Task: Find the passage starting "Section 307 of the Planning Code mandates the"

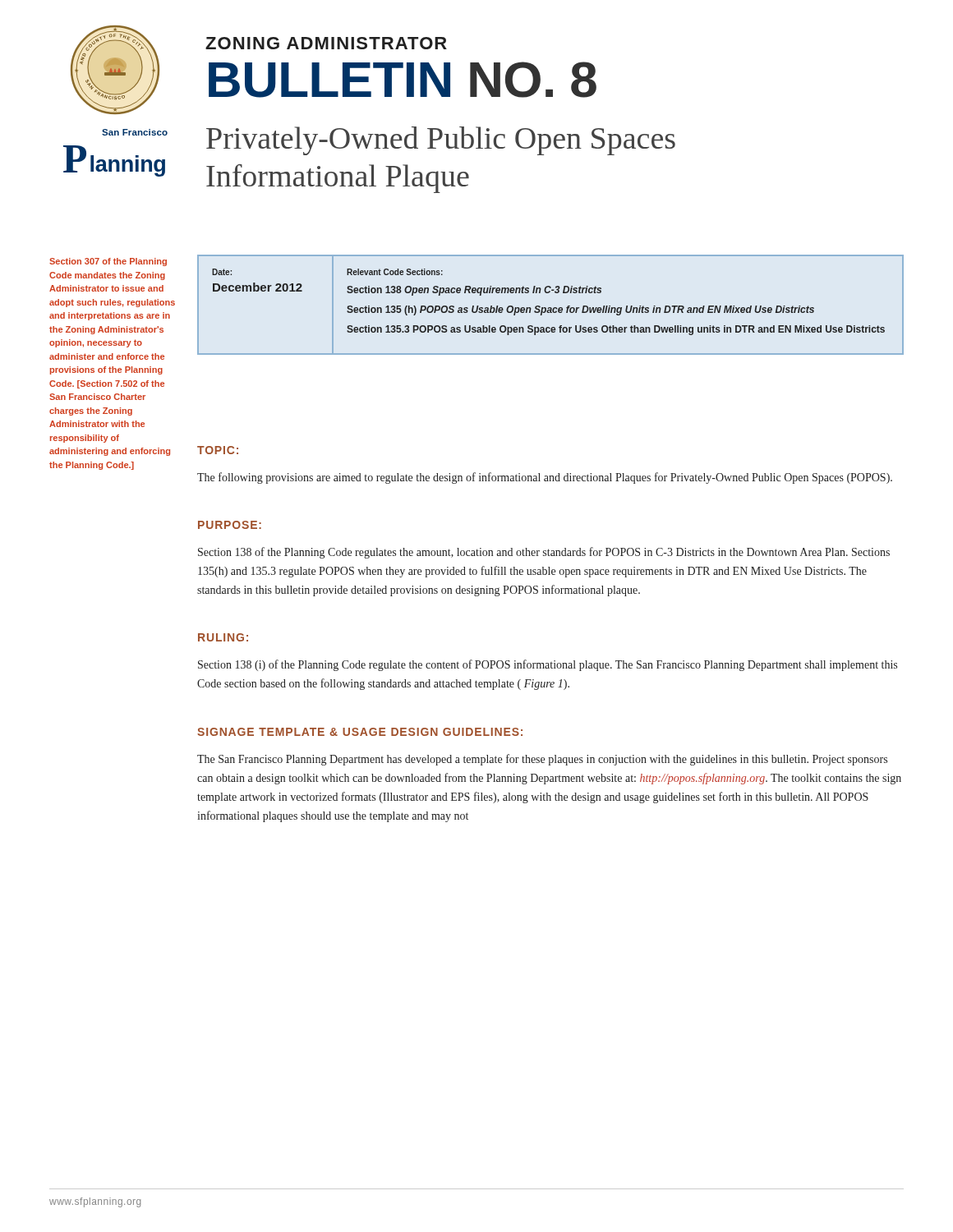Action: point(112,363)
